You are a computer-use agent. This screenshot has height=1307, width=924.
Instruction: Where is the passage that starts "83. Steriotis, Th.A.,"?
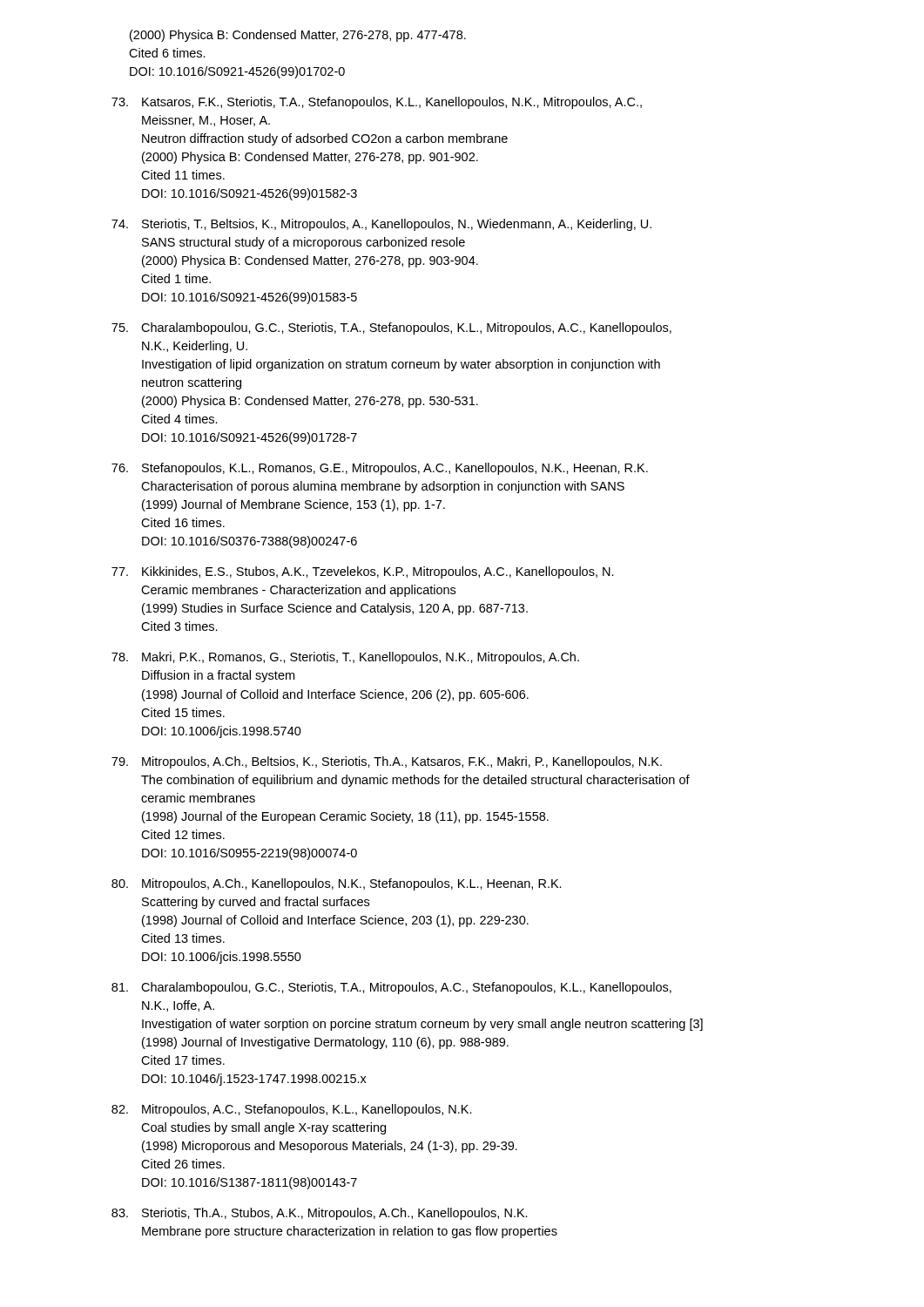tap(471, 1222)
